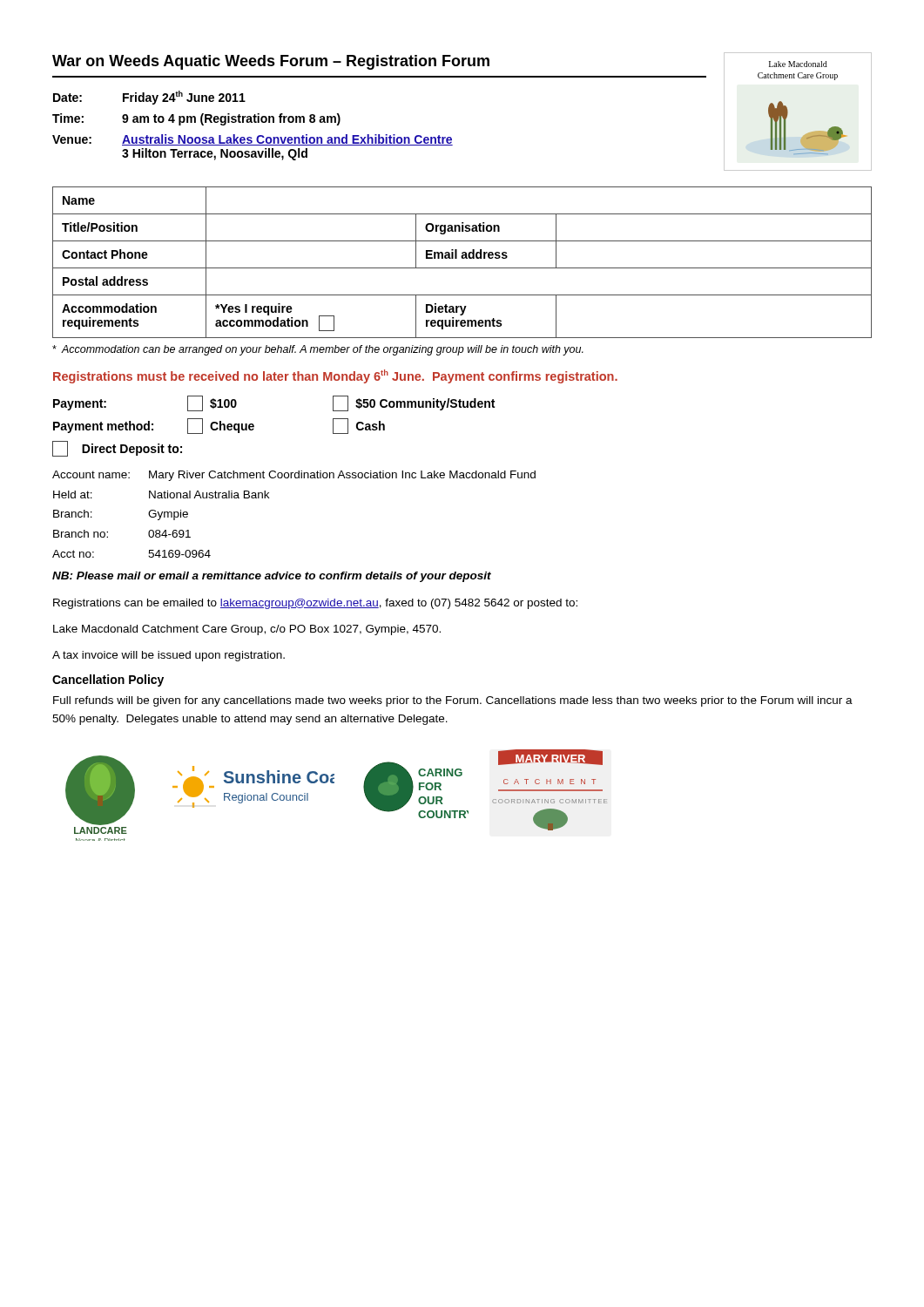The height and width of the screenshot is (1307, 924).
Task: Click on the text that says "Payment method: Cheque Cash"
Action: point(219,426)
